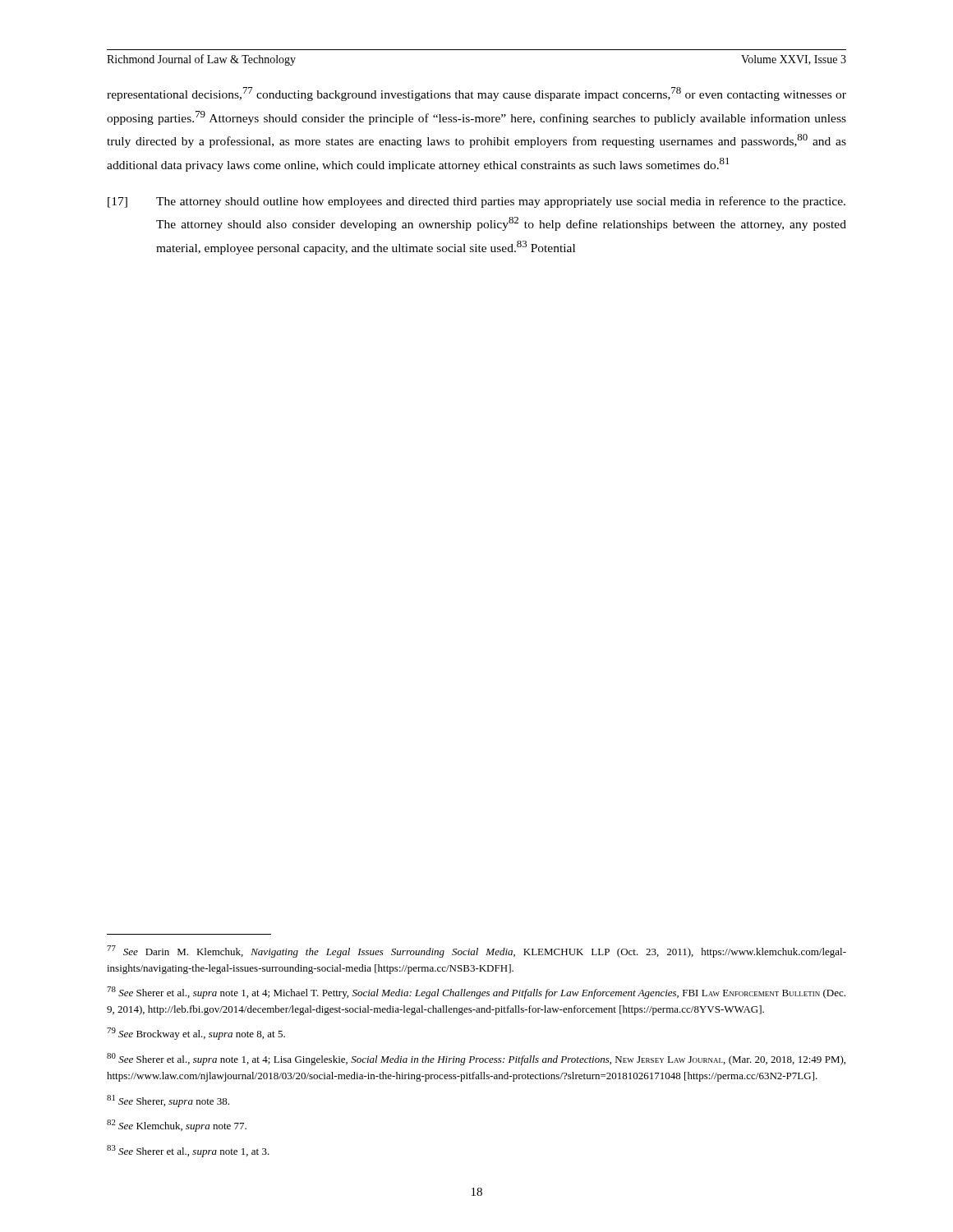
Task: Locate the passage starting "81 See Sherer, supra note 38."
Action: click(168, 1099)
